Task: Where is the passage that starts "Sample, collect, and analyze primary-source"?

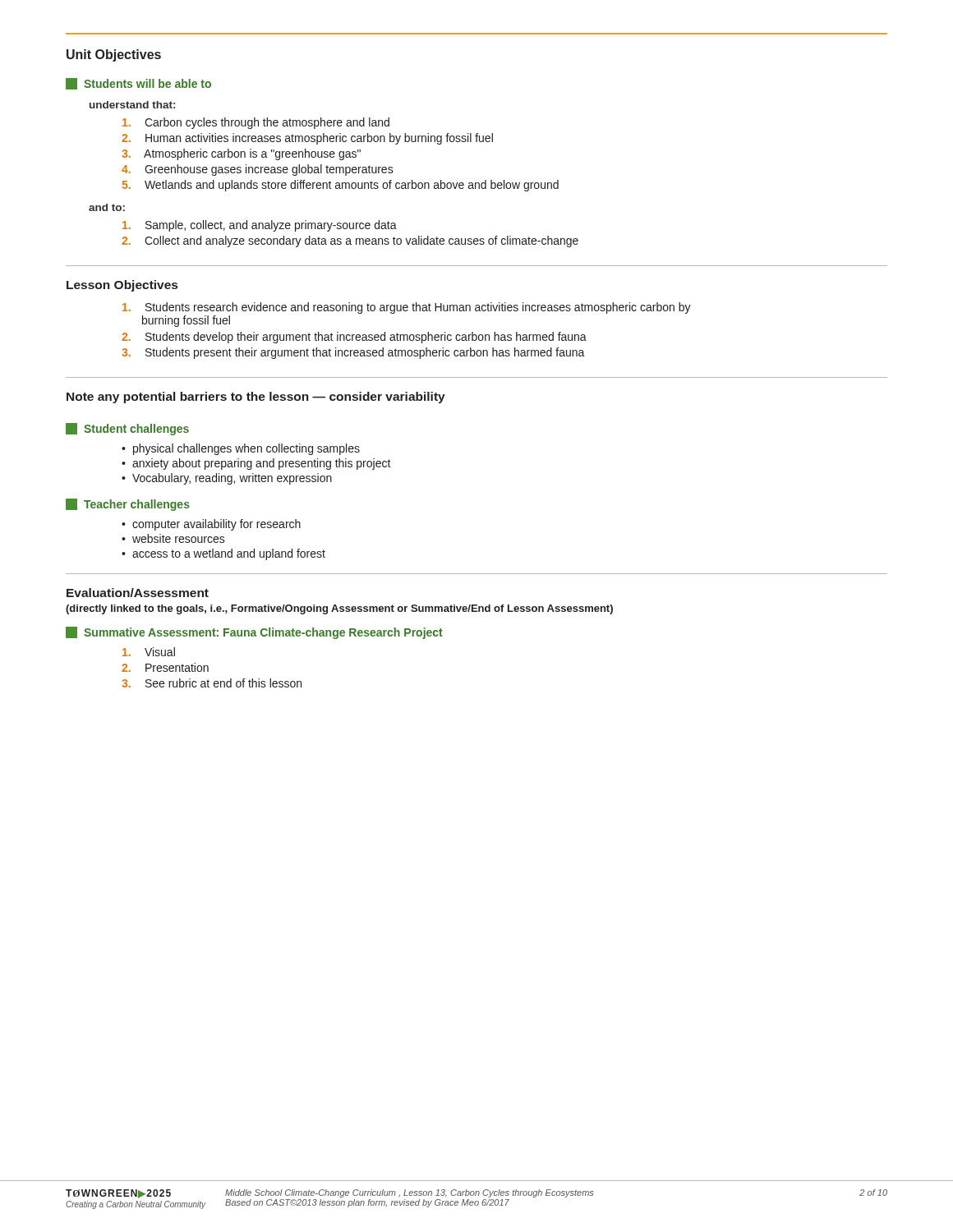Action: click(259, 225)
